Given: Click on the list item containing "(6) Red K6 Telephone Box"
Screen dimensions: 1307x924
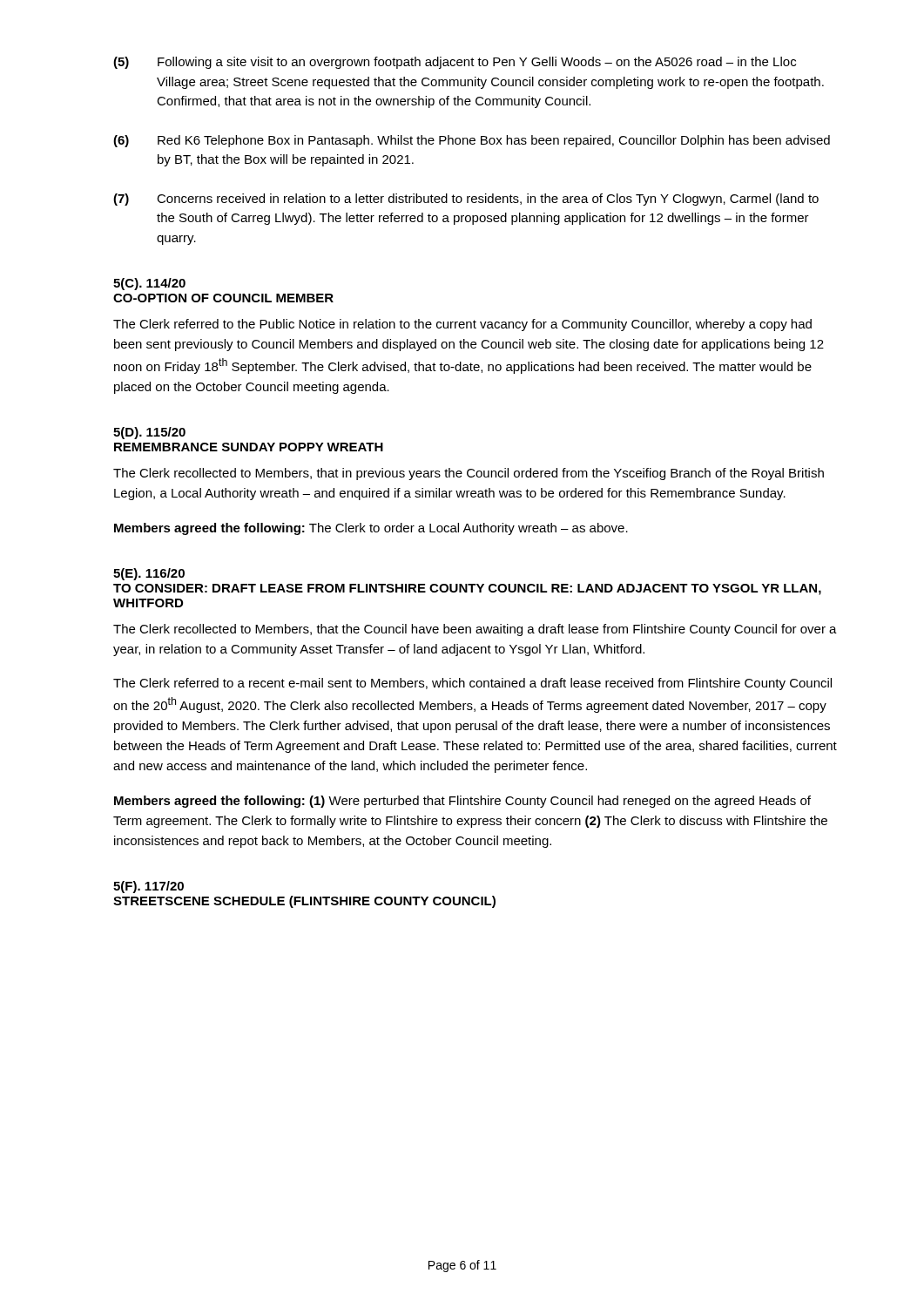Looking at the screenshot, I should click(475, 150).
